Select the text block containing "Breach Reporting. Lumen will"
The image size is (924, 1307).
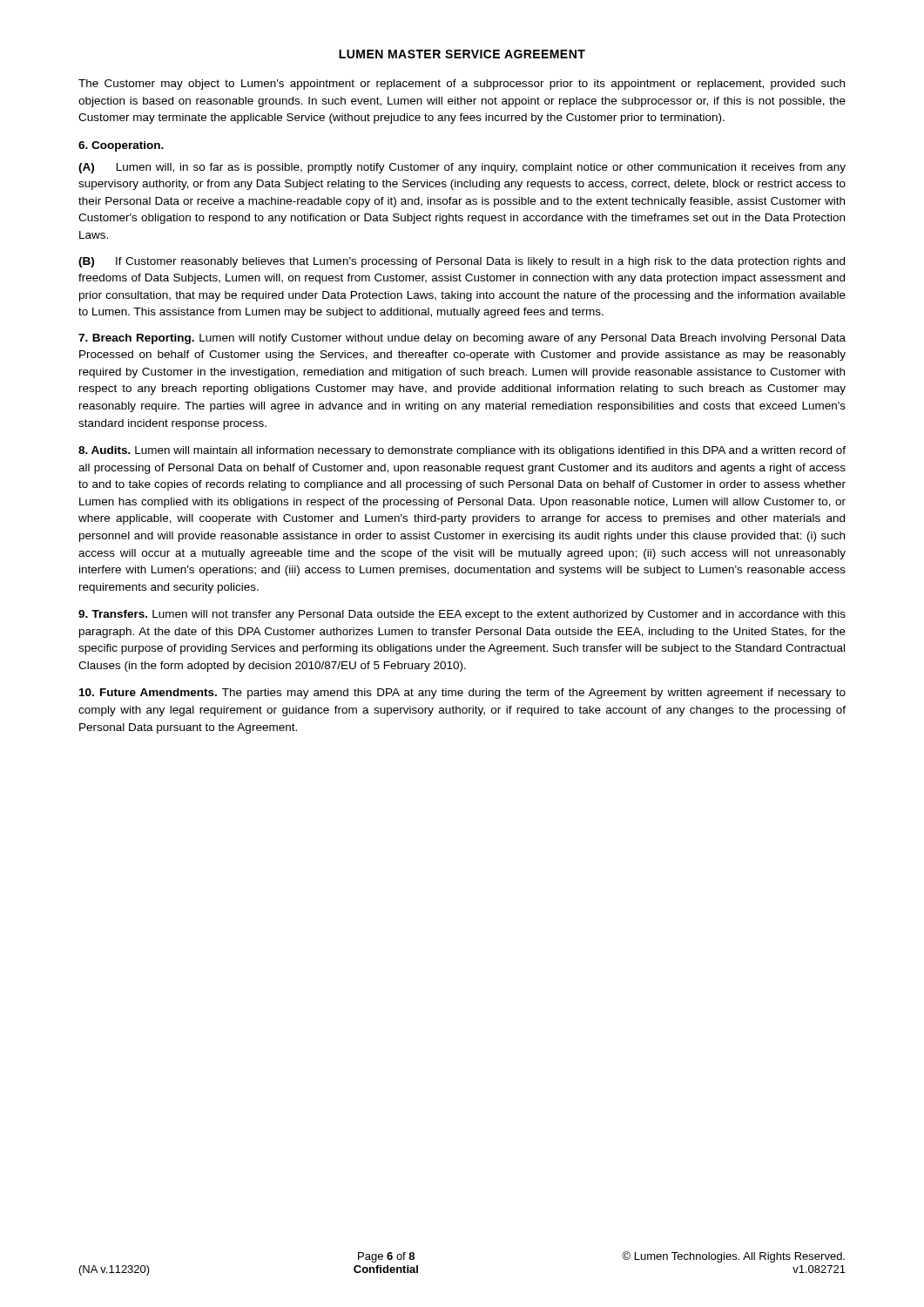tap(462, 380)
